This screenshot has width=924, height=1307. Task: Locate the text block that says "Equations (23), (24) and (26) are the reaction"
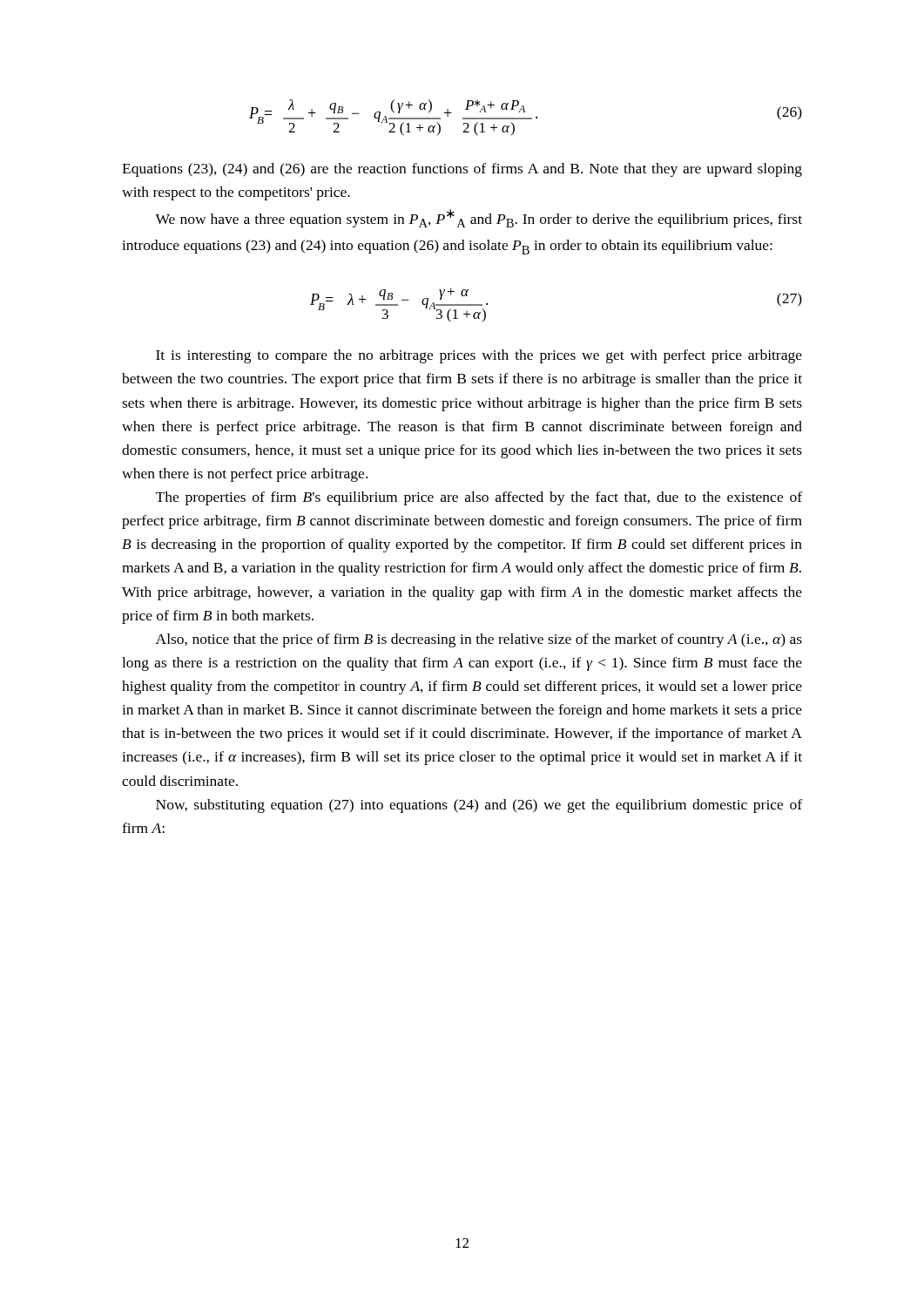click(x=462, y=180)
